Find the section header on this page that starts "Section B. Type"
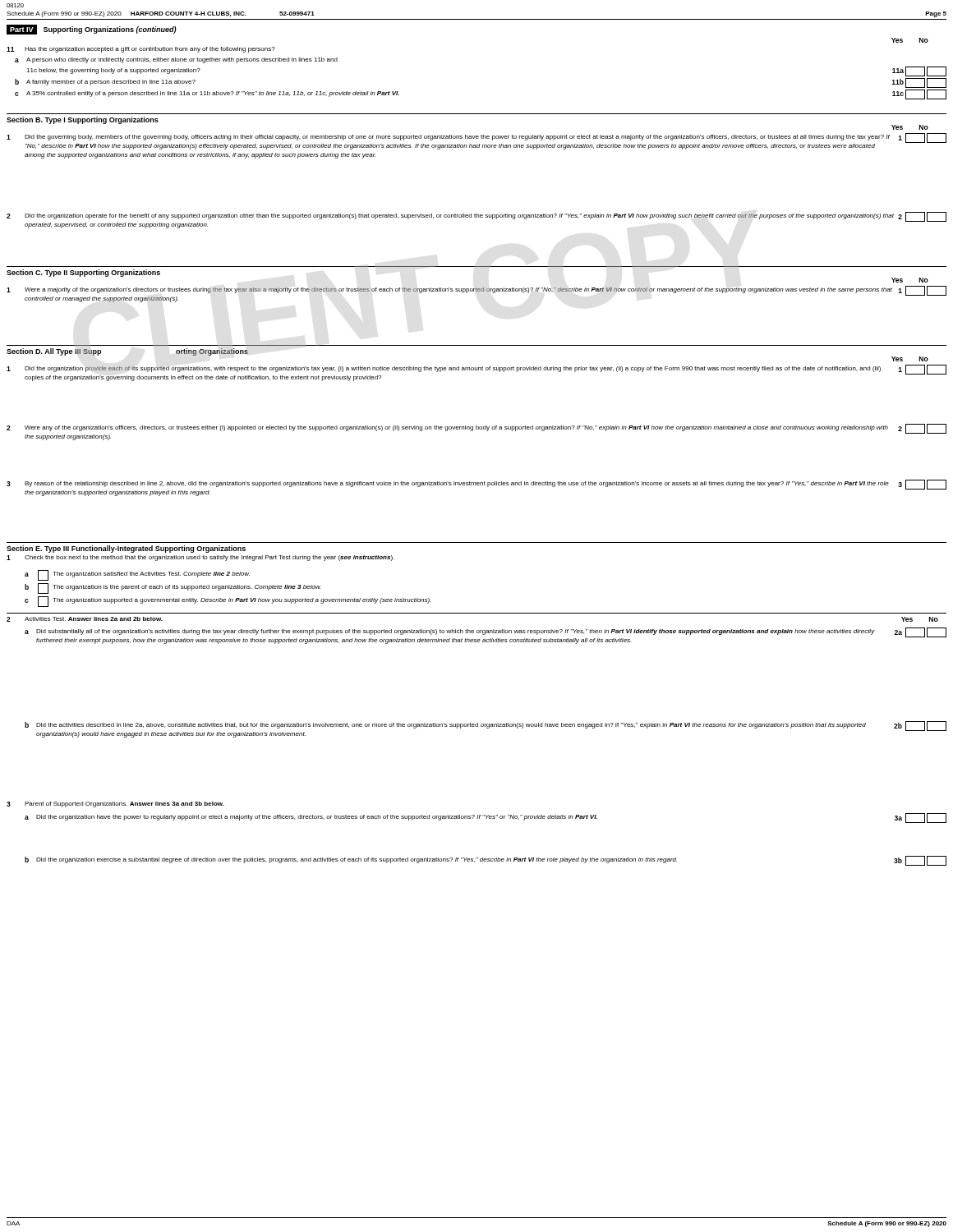This screenshot has width=953, height=1232. click(x=82, y=120)
